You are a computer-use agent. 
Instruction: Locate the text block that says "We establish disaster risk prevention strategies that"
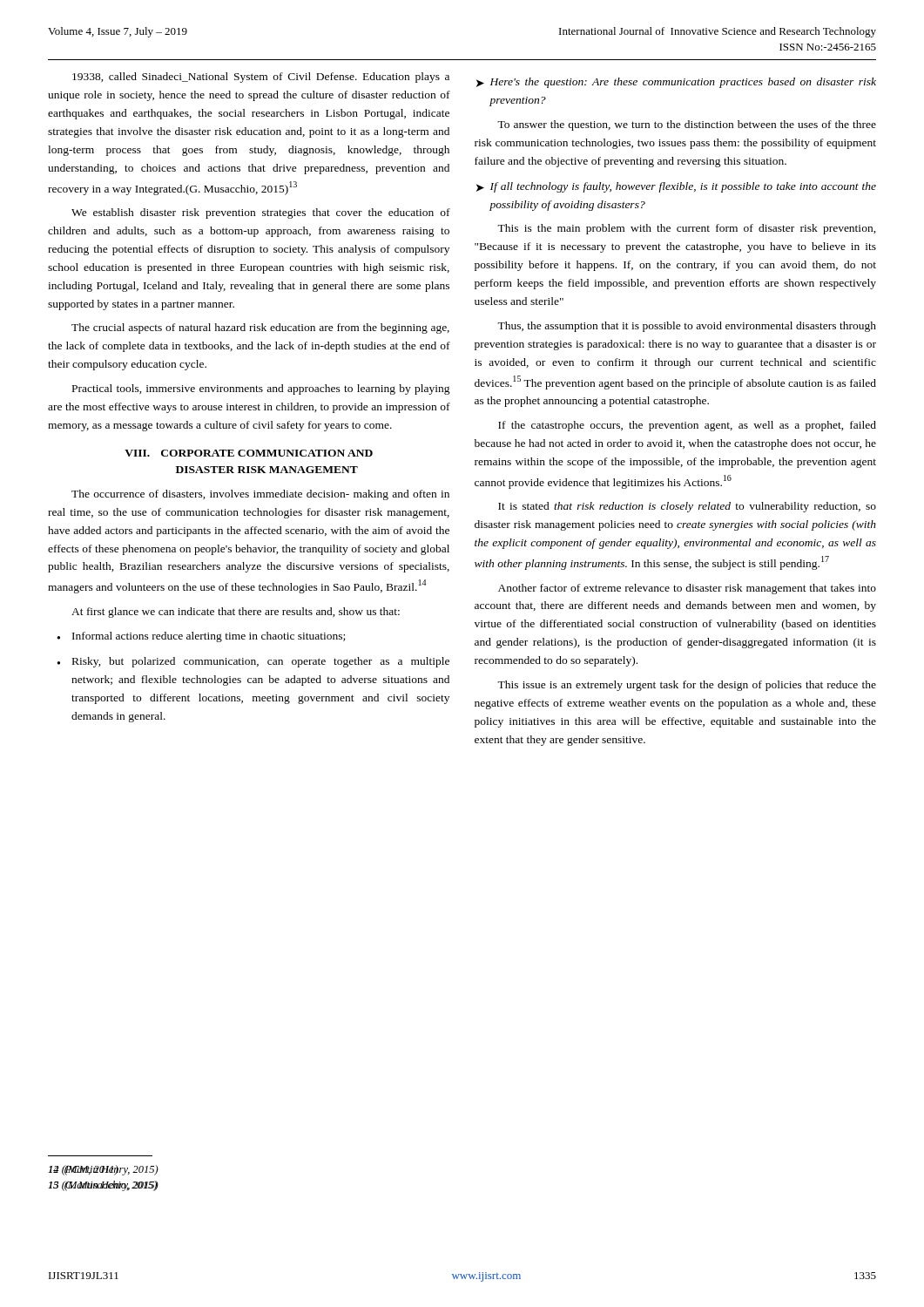(x=249, y=258)
